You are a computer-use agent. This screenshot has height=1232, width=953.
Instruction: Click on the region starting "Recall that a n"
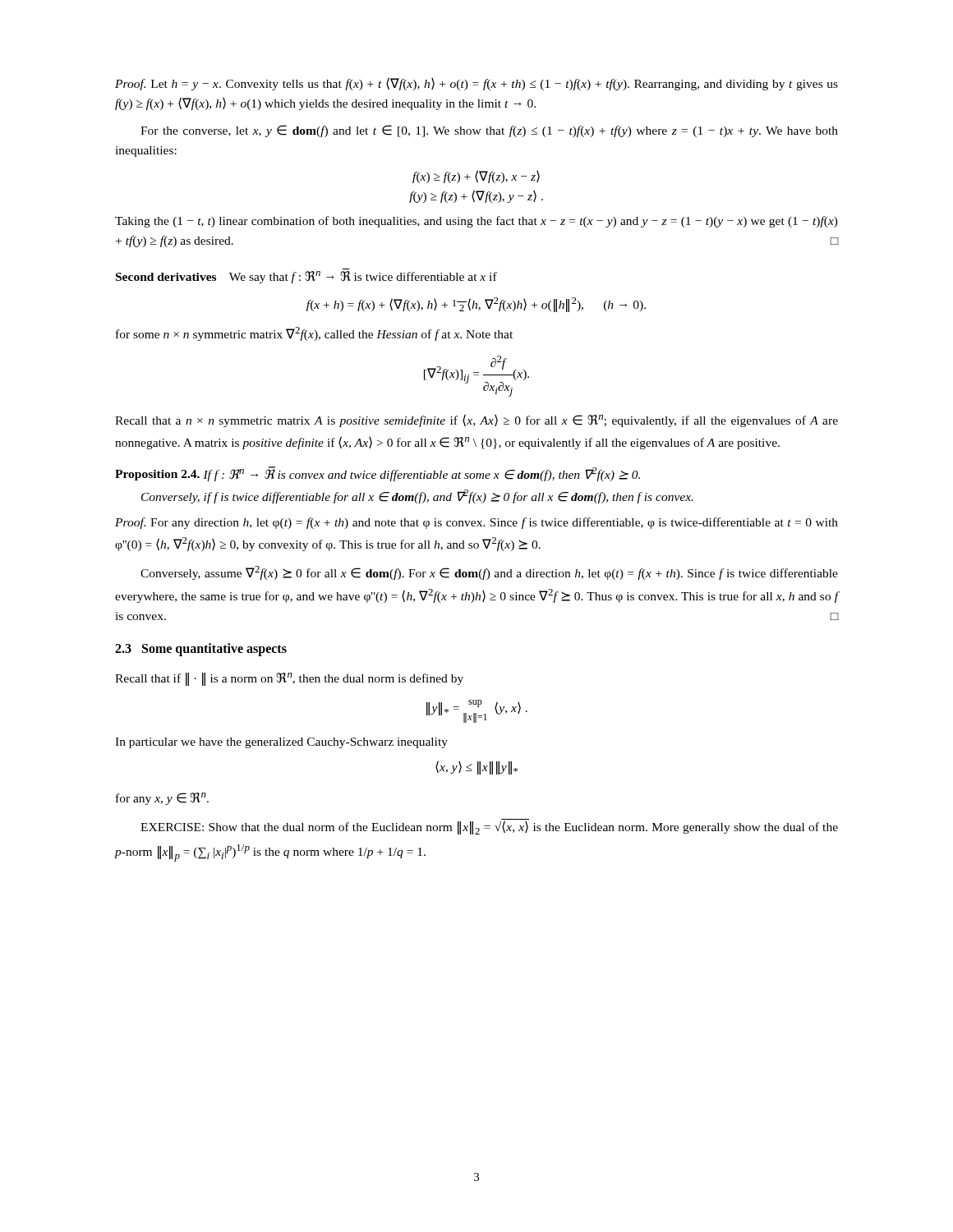click(476, 431)
